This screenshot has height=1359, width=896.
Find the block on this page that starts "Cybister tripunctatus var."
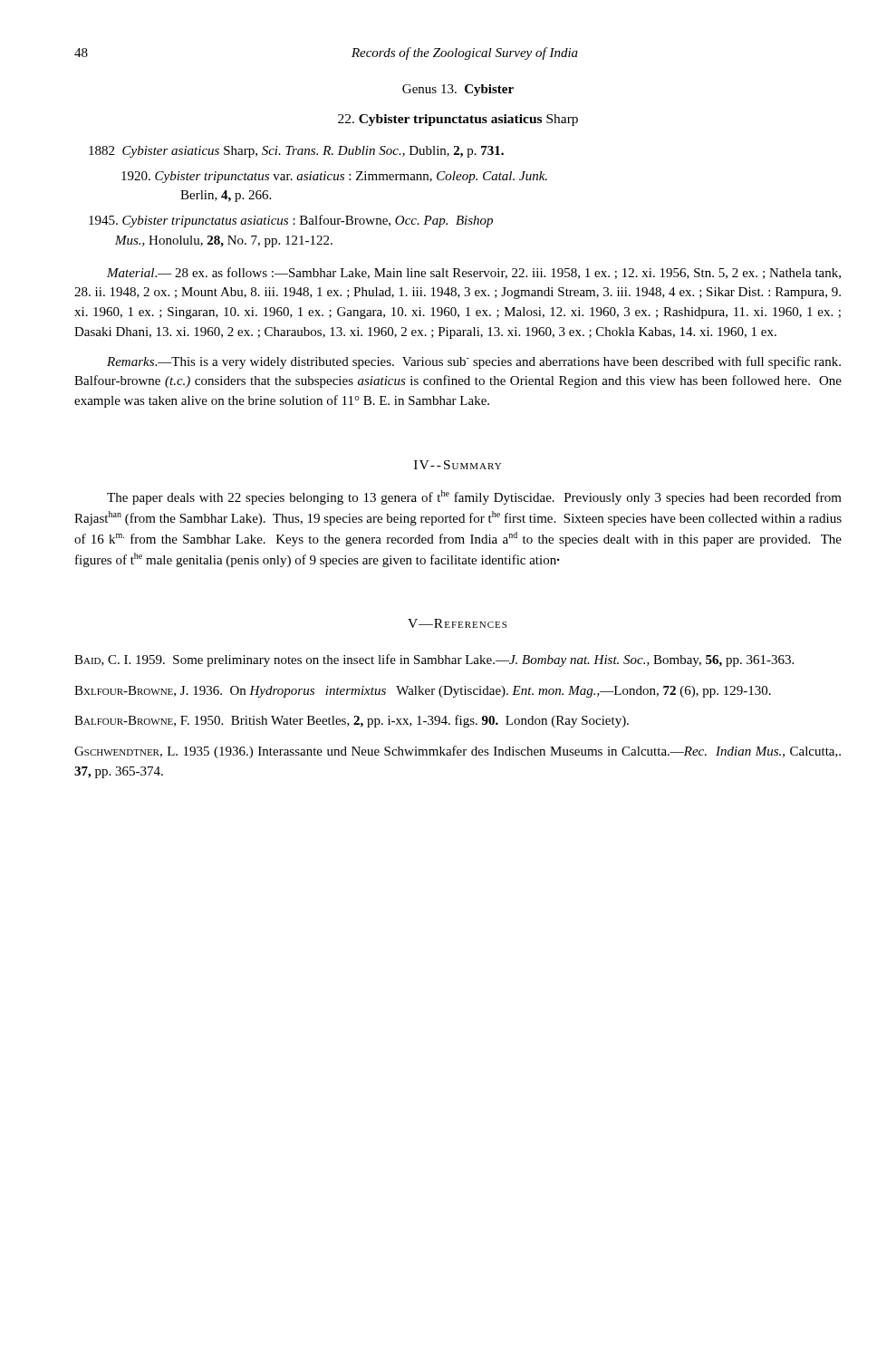[x=328, y=185]
